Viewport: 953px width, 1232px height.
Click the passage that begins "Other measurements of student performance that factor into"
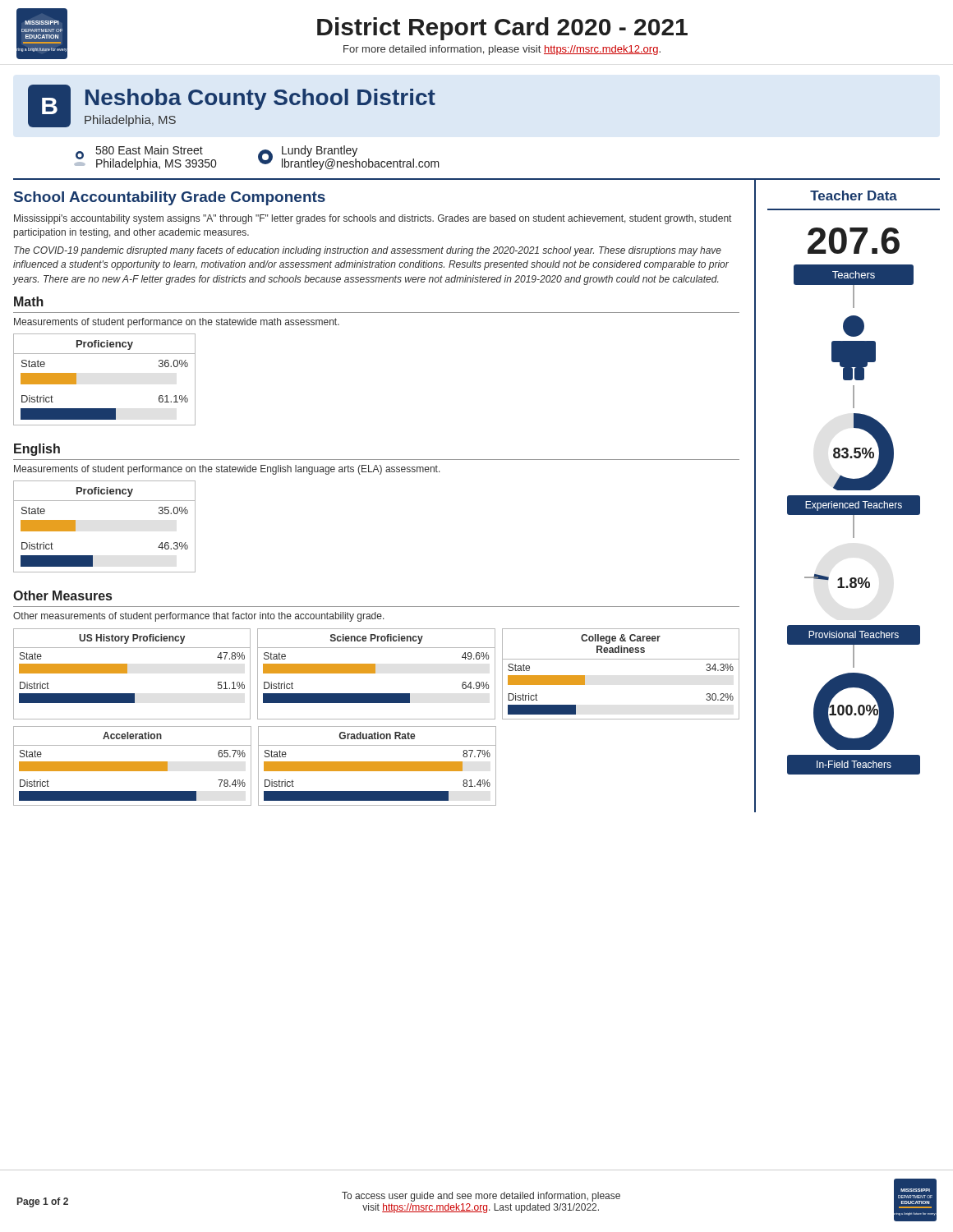(199, 616)
